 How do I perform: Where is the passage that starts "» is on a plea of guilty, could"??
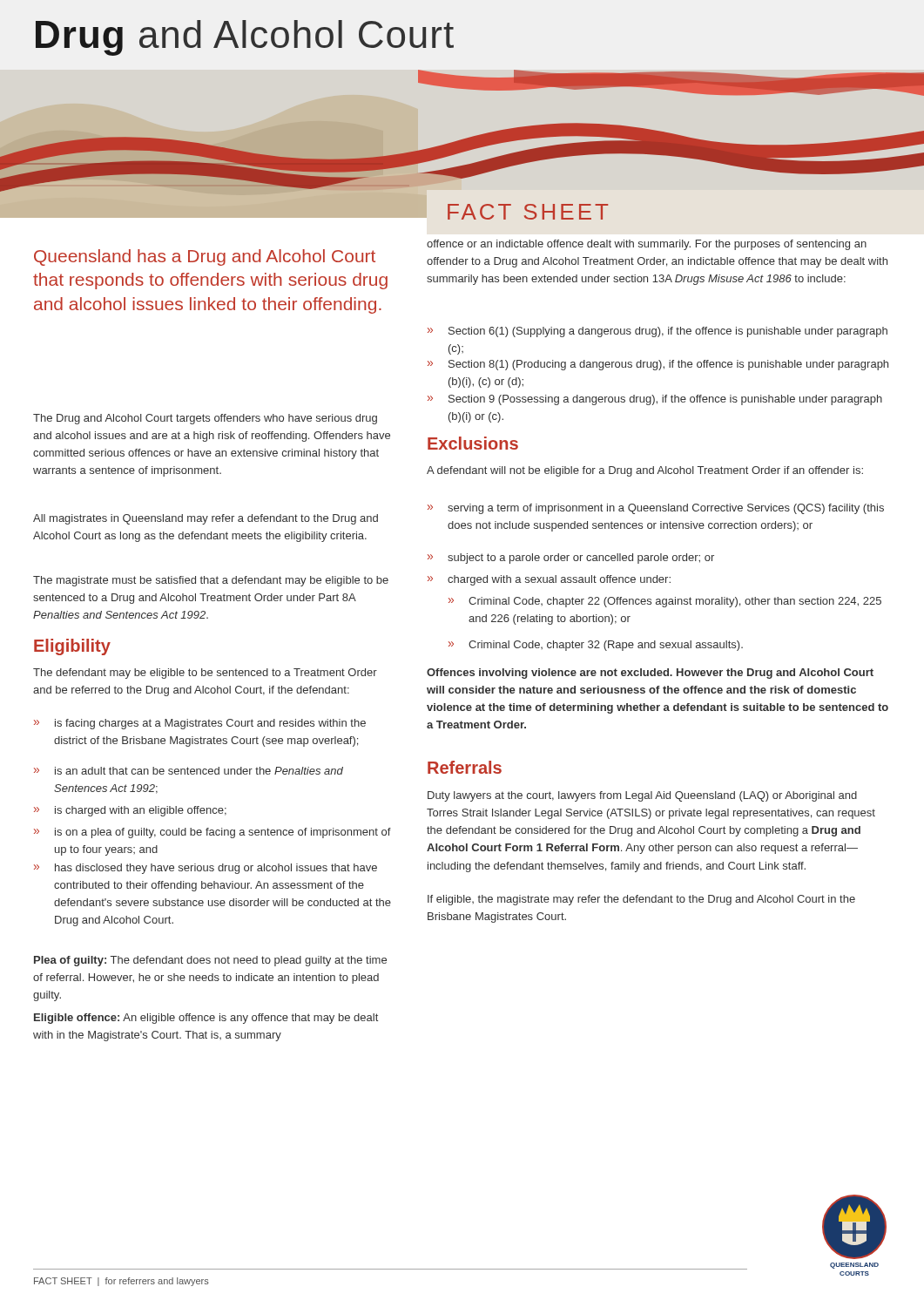214,841
